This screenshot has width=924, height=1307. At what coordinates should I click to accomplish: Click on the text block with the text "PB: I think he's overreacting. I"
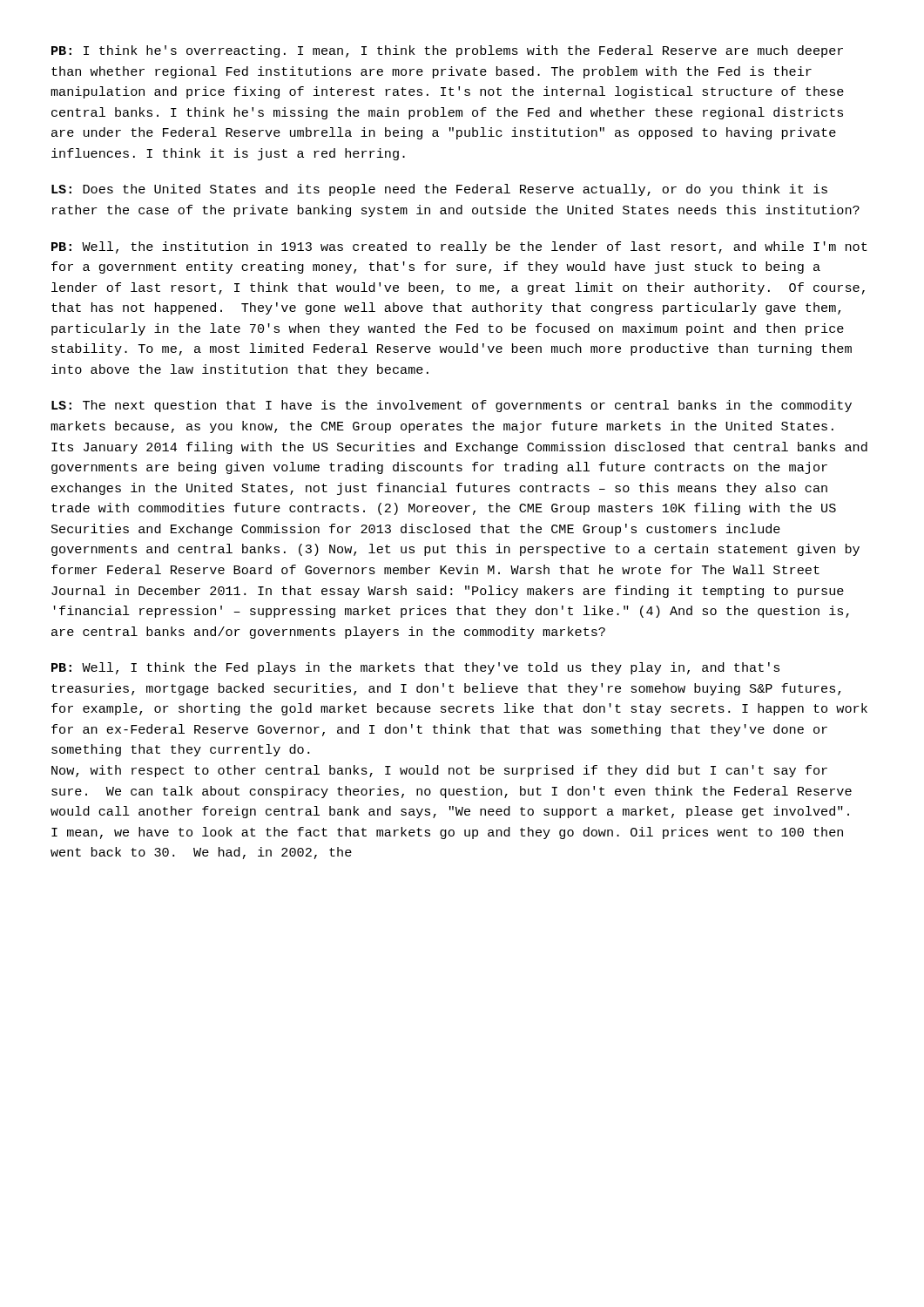(447, 103)
